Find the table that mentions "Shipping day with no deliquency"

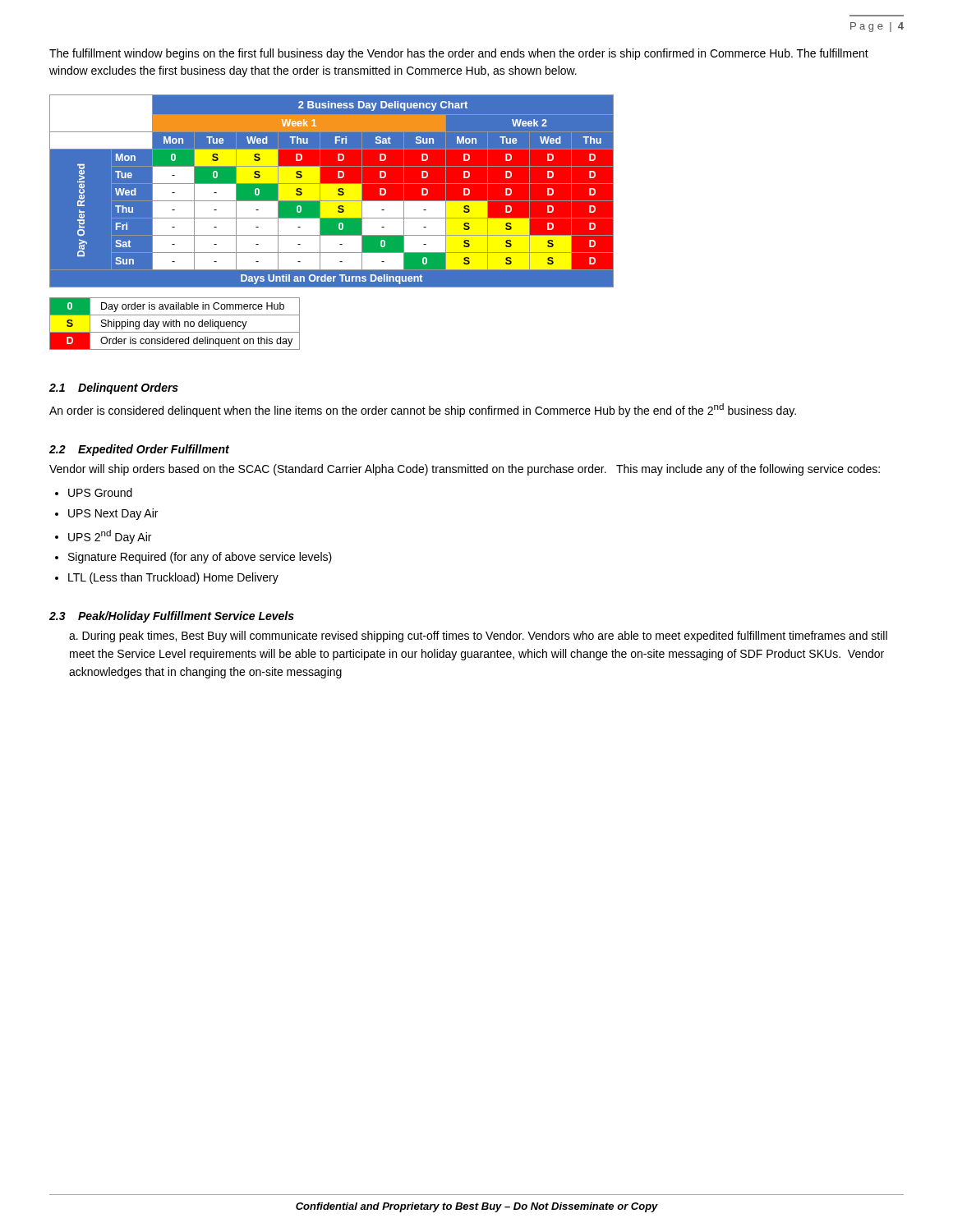(x=476, y=324)
